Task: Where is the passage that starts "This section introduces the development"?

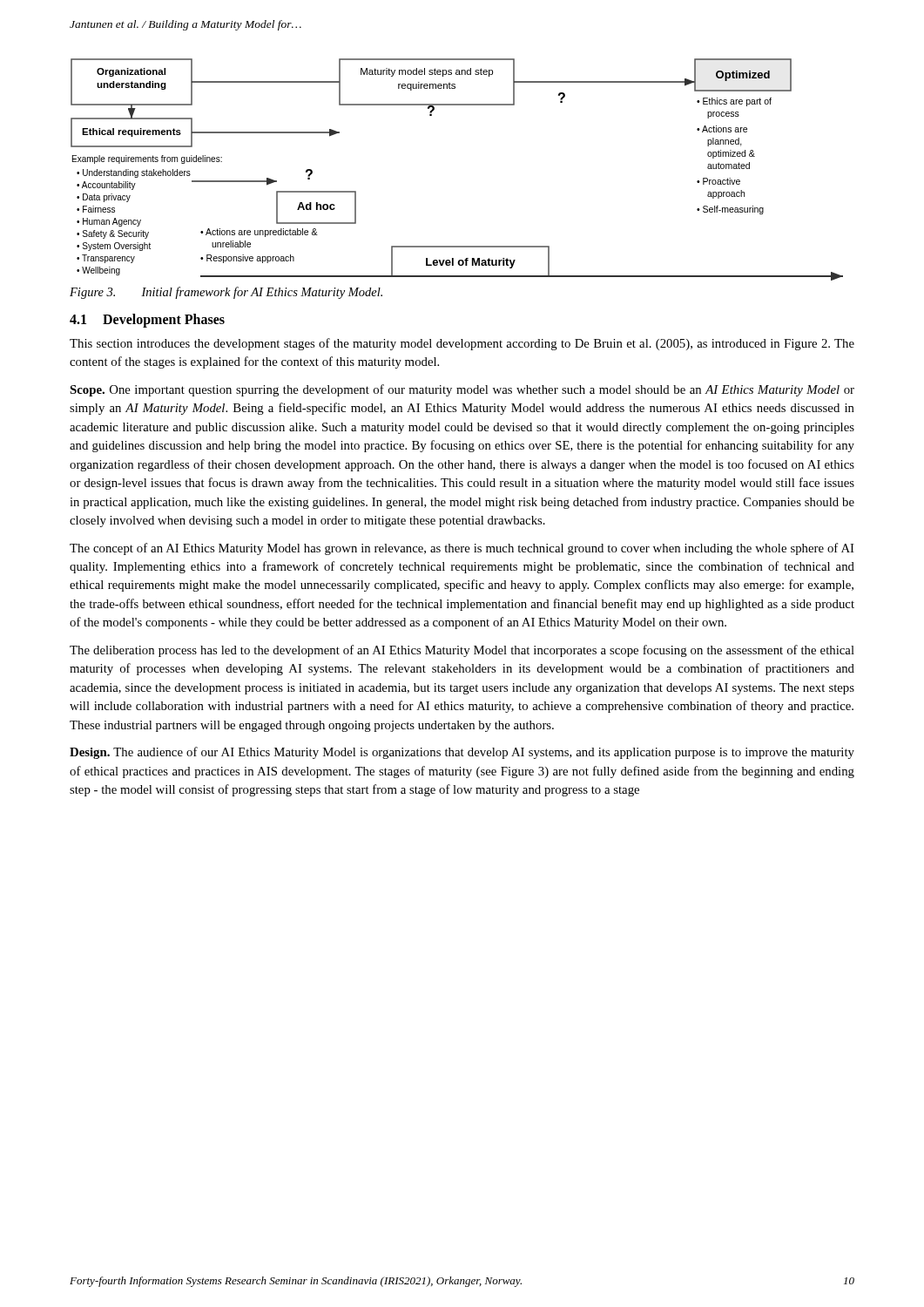Action: coord(462,353)
